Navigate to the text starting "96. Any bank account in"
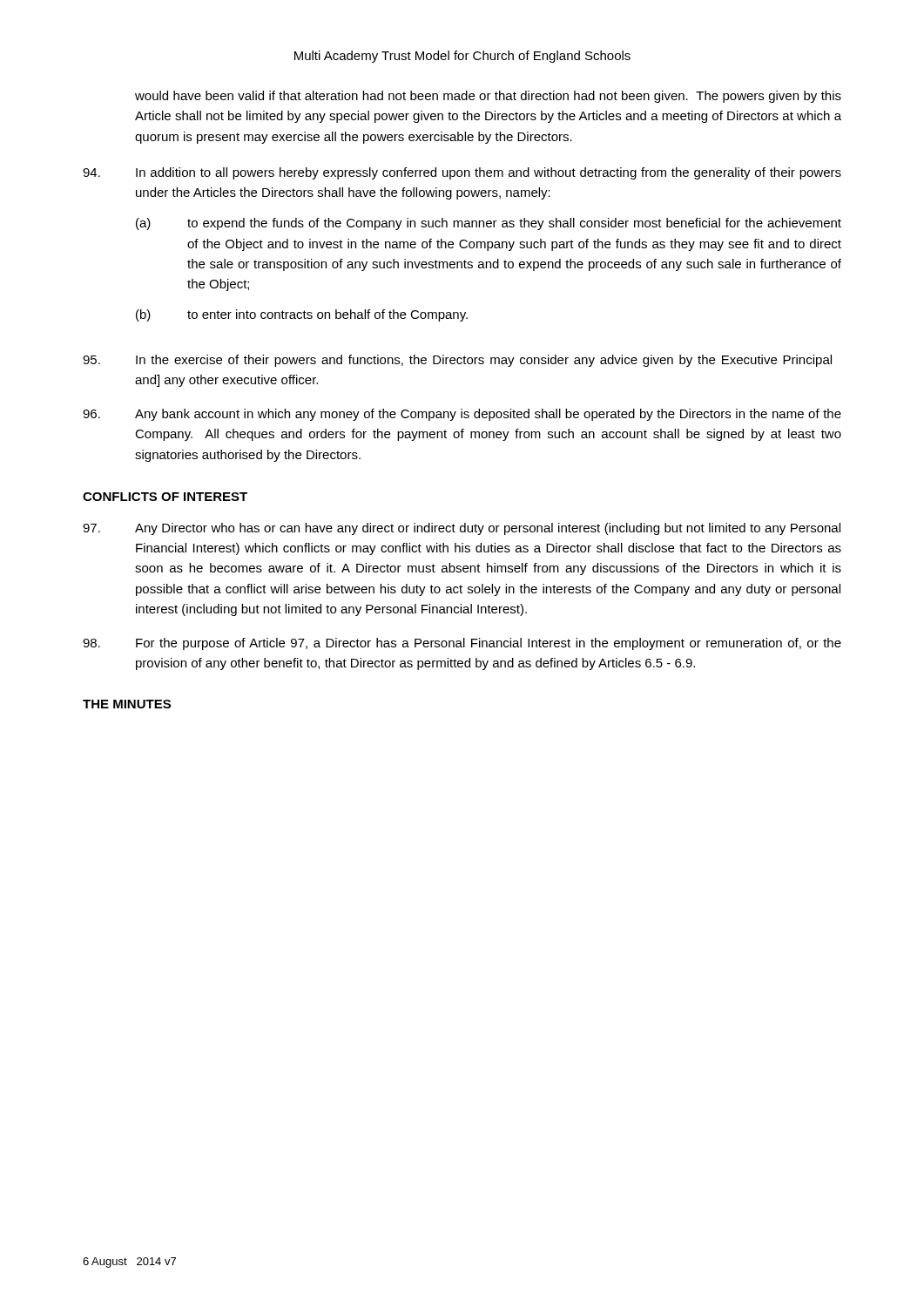This screenshot has height=1307, width=924. [462, 434]
